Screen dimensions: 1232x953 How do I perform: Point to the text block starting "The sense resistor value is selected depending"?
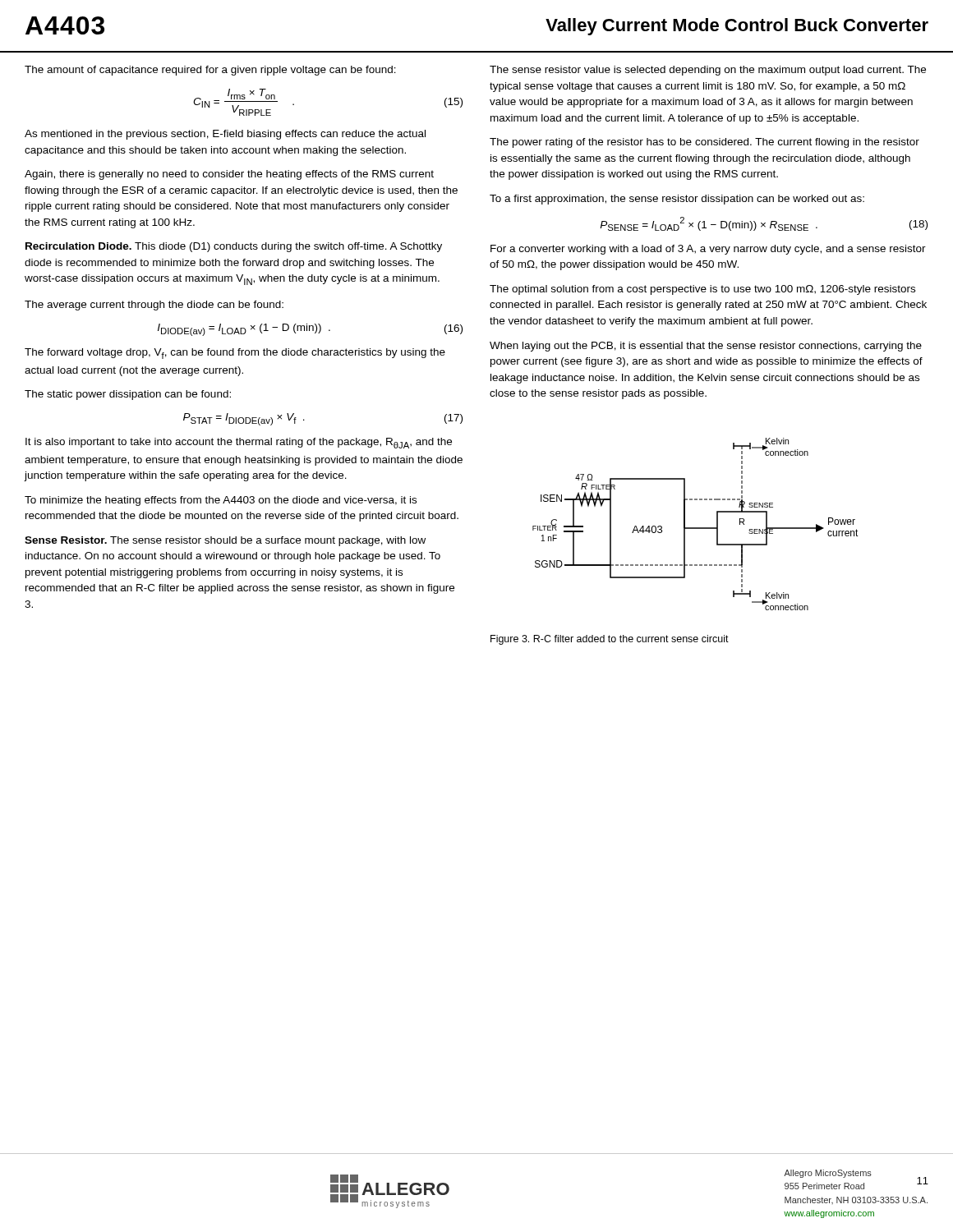(x=709, y=94)
